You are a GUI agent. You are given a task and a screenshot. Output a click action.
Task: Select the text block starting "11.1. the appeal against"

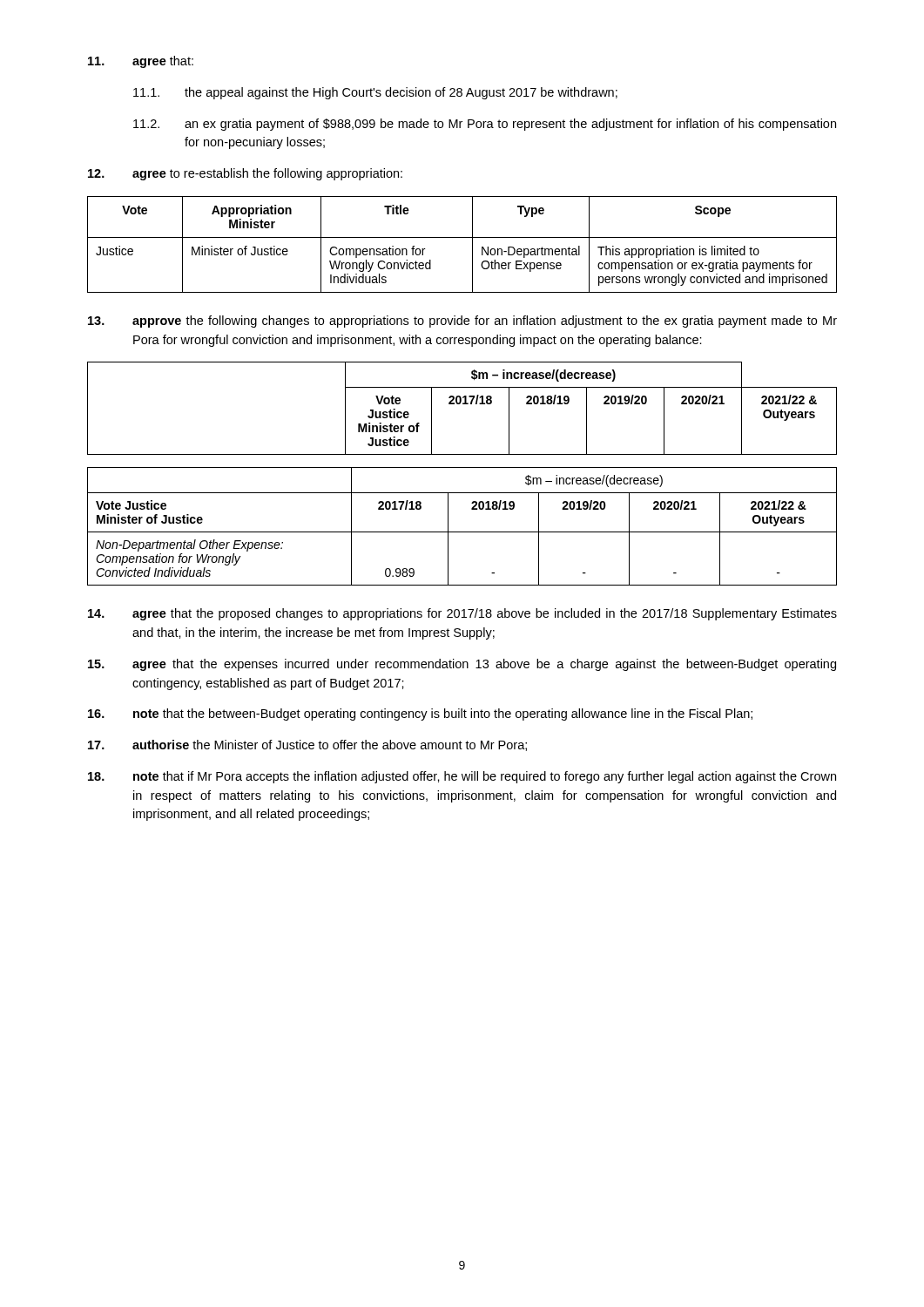[x=485, y=93]
